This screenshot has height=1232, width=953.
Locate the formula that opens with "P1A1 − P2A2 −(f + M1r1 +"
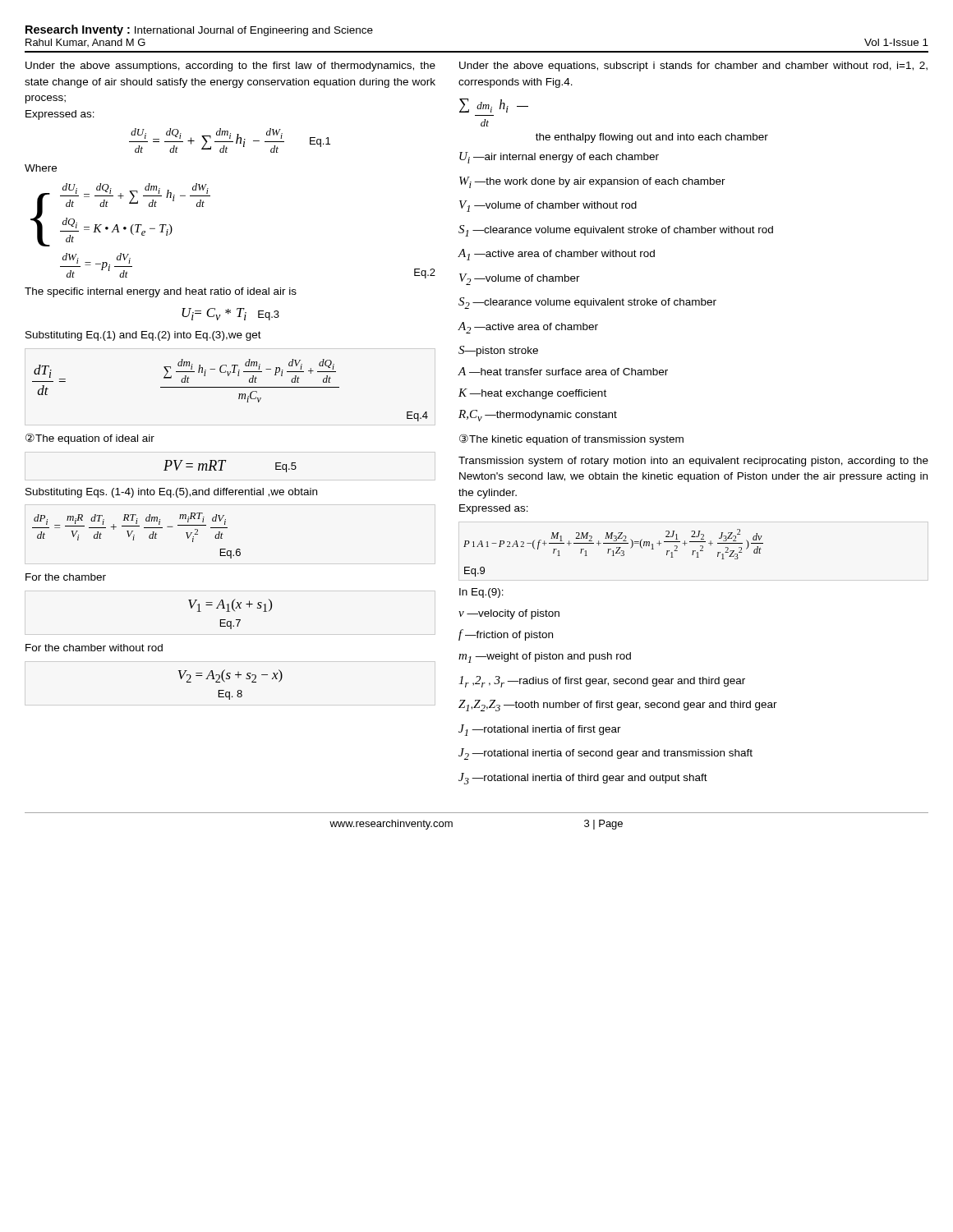click(x=693, y=552)
